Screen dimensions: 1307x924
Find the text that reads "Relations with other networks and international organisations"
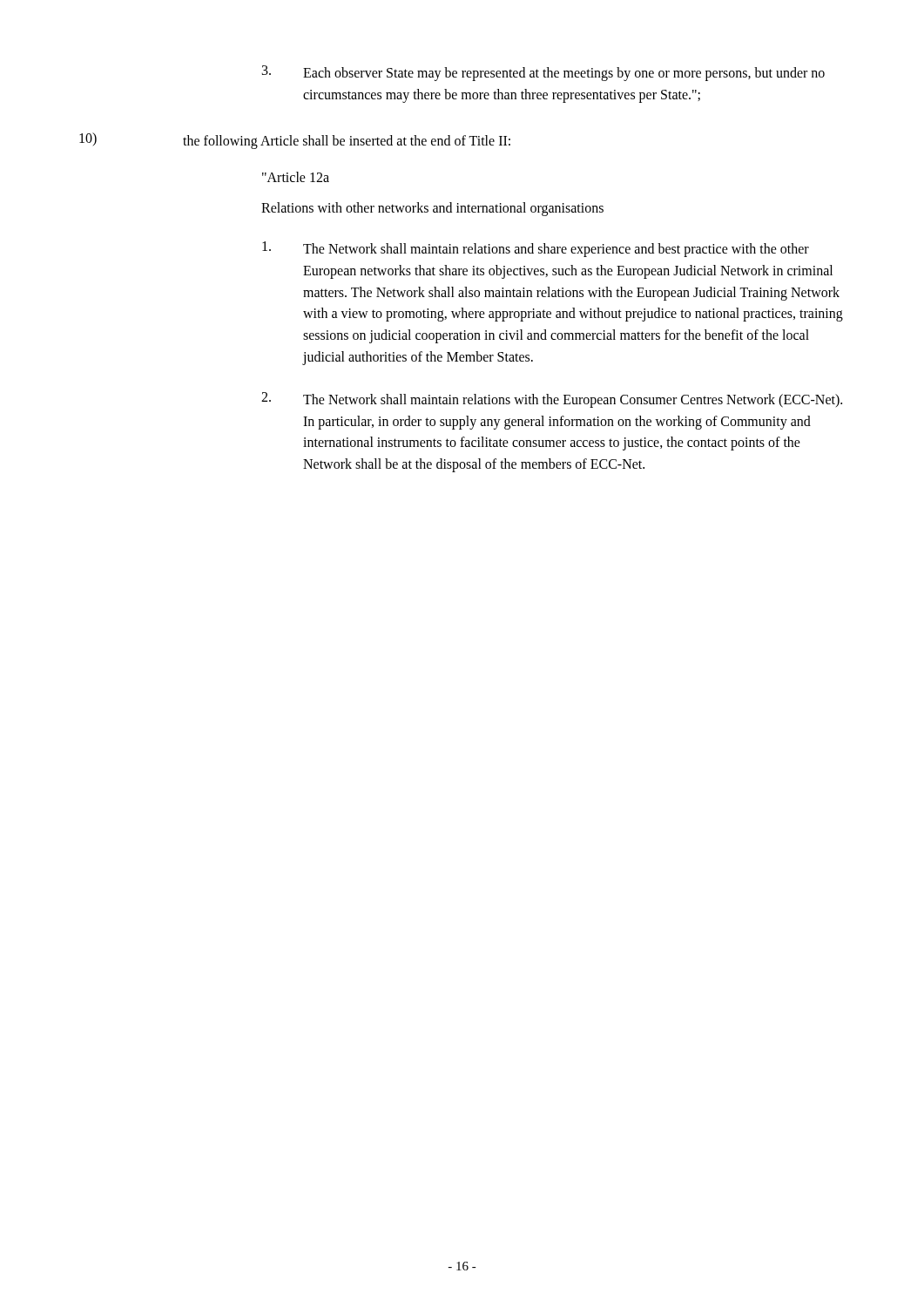tap(433, 208)
